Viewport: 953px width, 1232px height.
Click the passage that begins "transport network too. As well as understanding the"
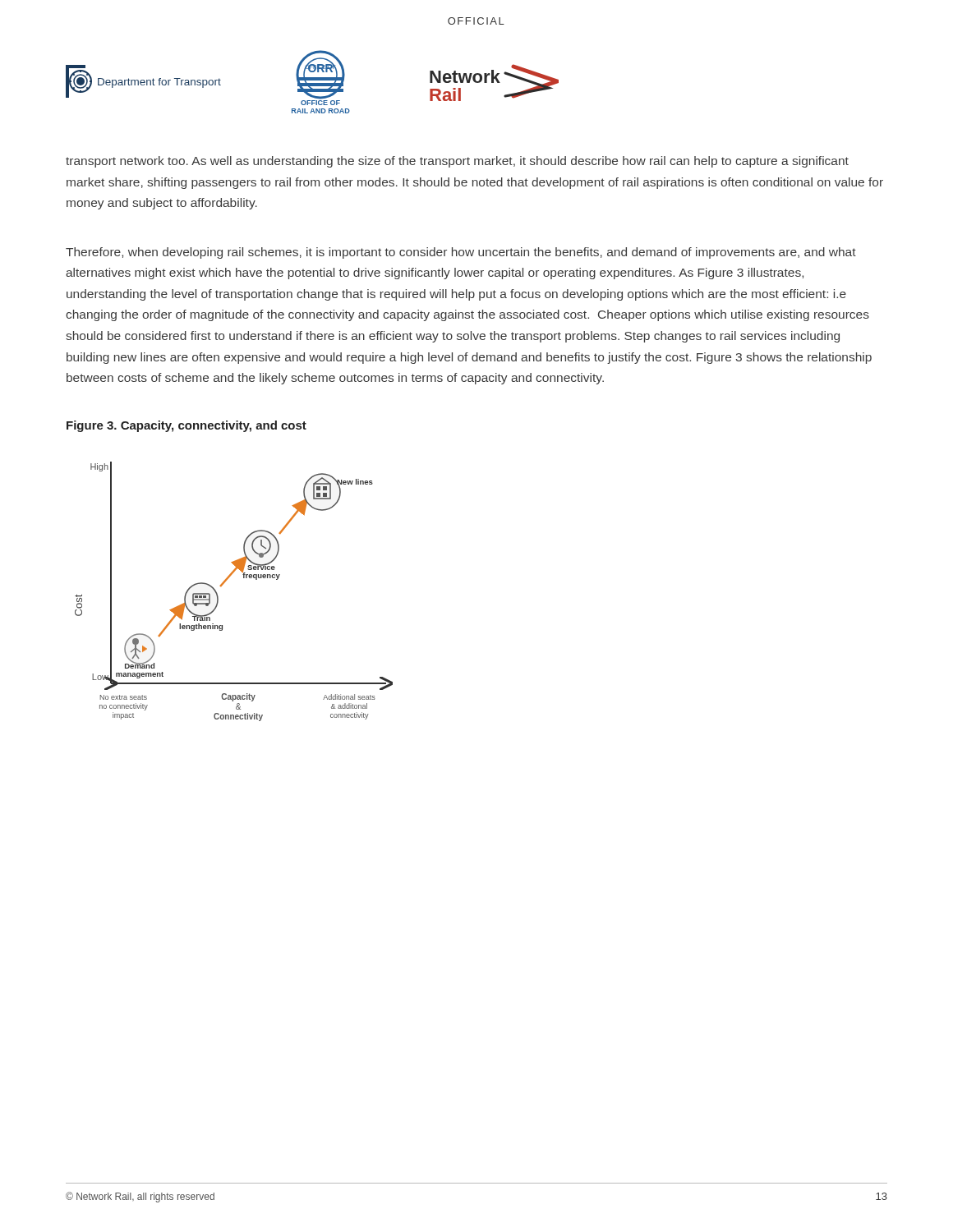tap(474, 182)
